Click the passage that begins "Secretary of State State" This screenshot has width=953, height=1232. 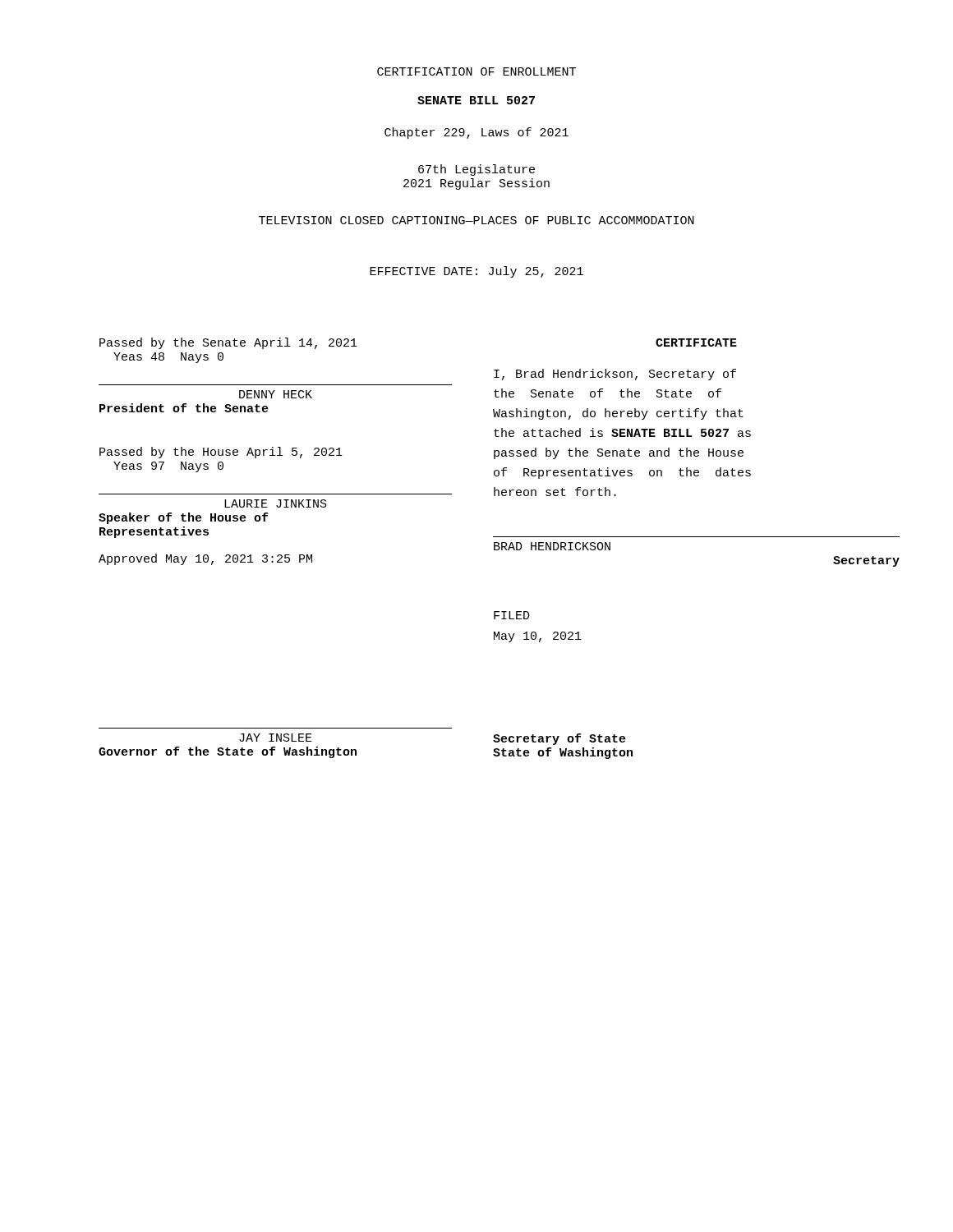point(563,747)
